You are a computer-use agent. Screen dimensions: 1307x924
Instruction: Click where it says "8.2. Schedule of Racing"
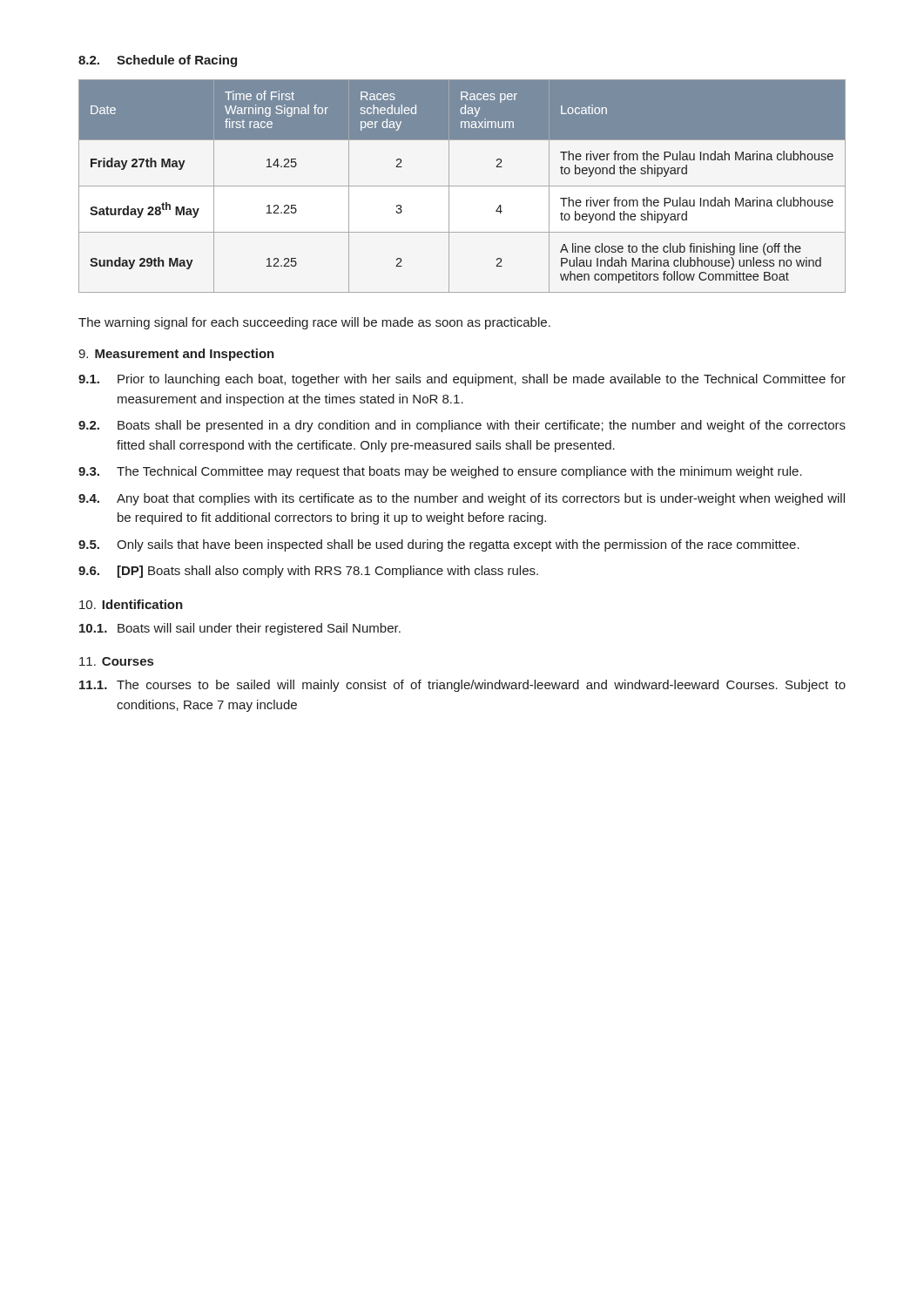(158, 60)
